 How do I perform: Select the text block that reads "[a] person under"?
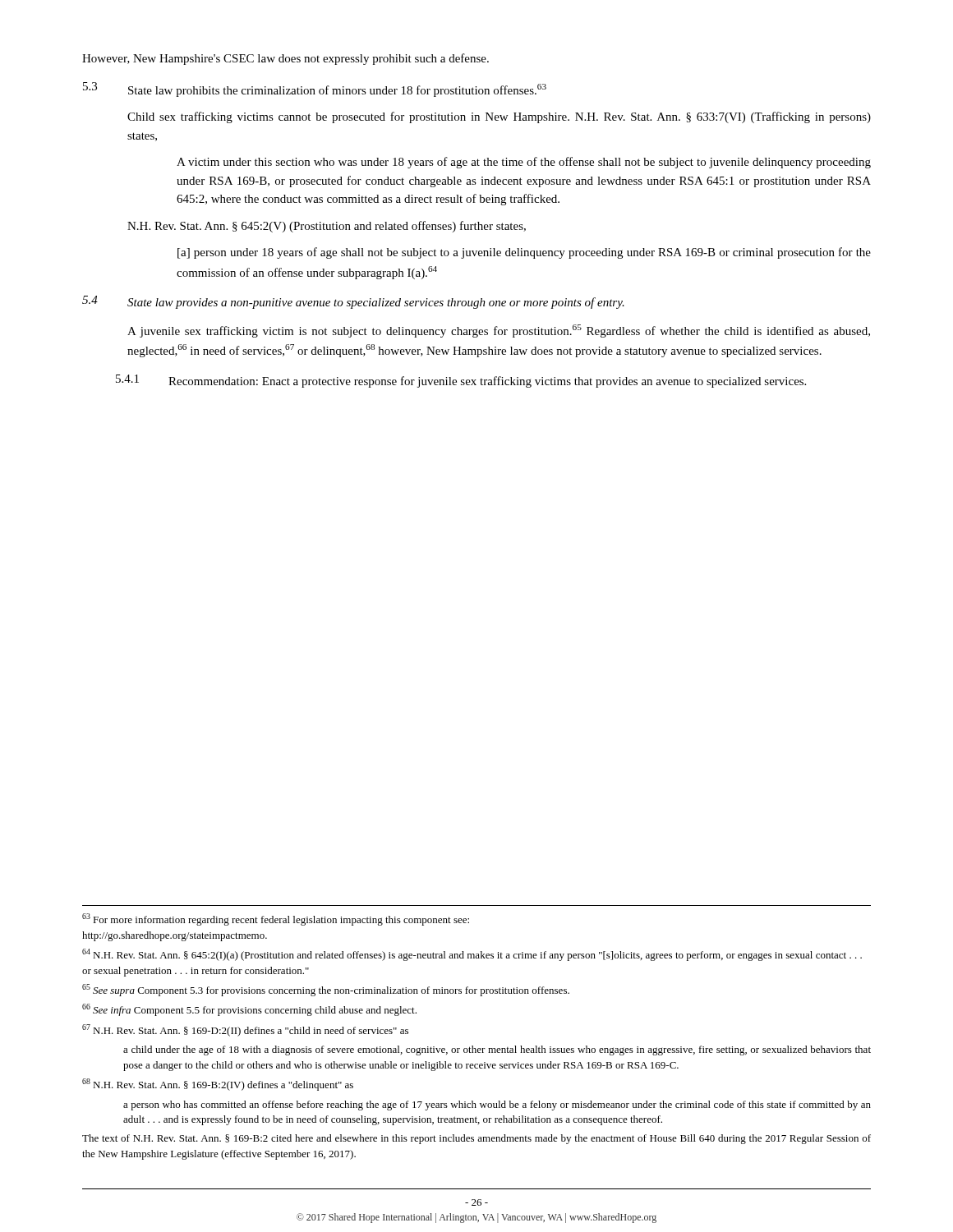(x=524, y=262)
